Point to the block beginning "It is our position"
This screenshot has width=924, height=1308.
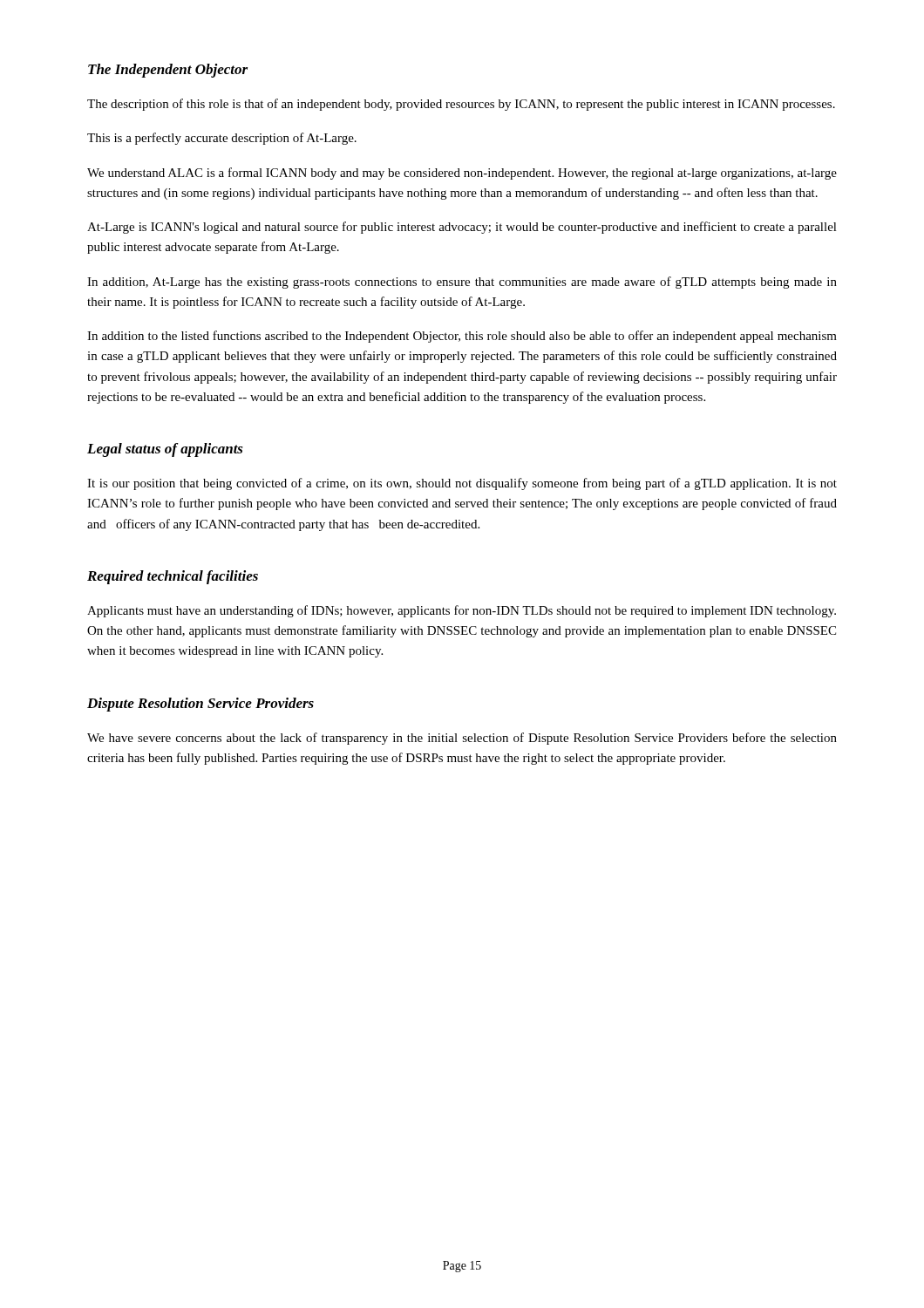[x=462, y=503]
